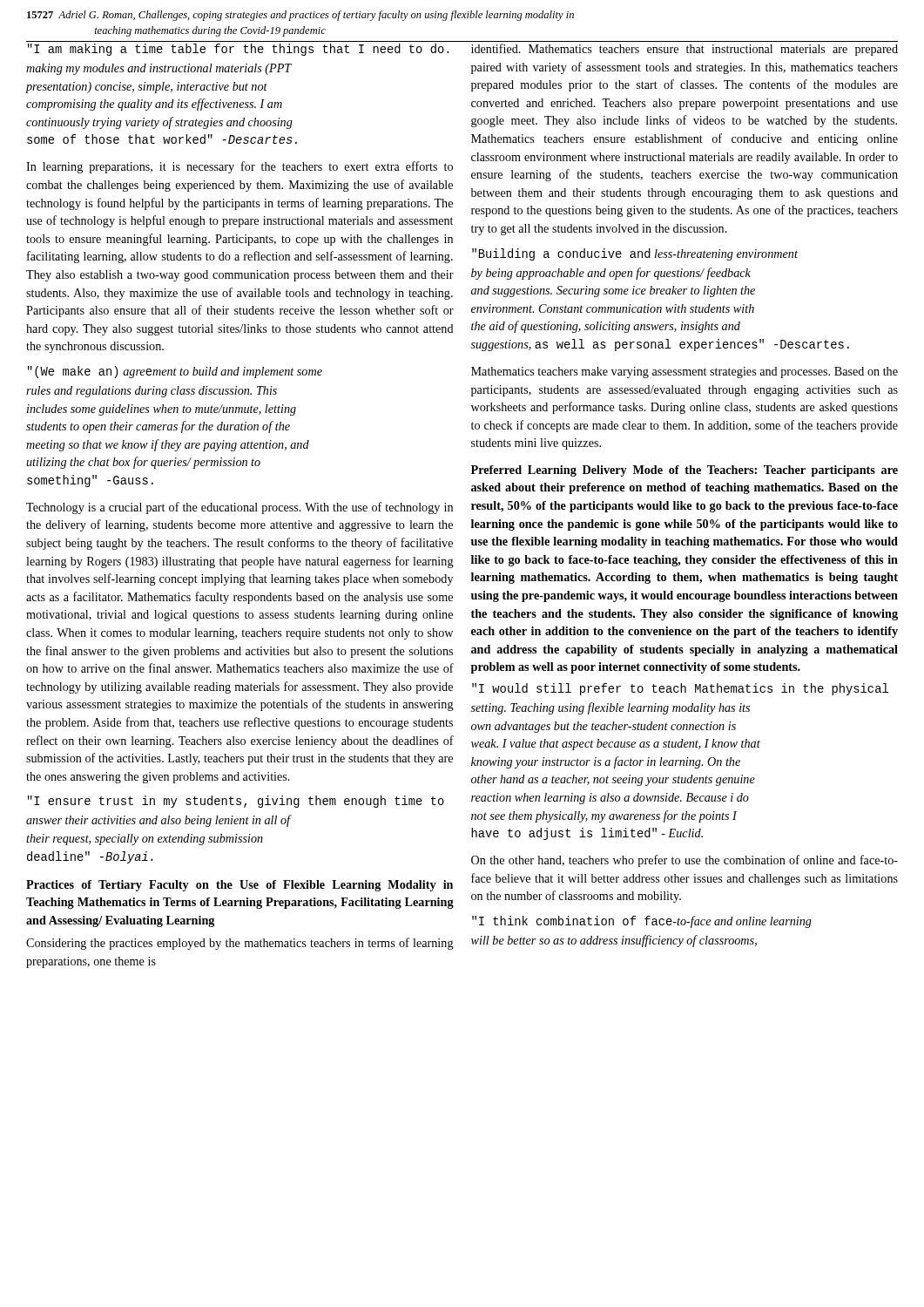Find the text block that reads "Mathematics teachers make varying"
The width and height of the screenshot is (924, 1307).
tap(684, 407)
